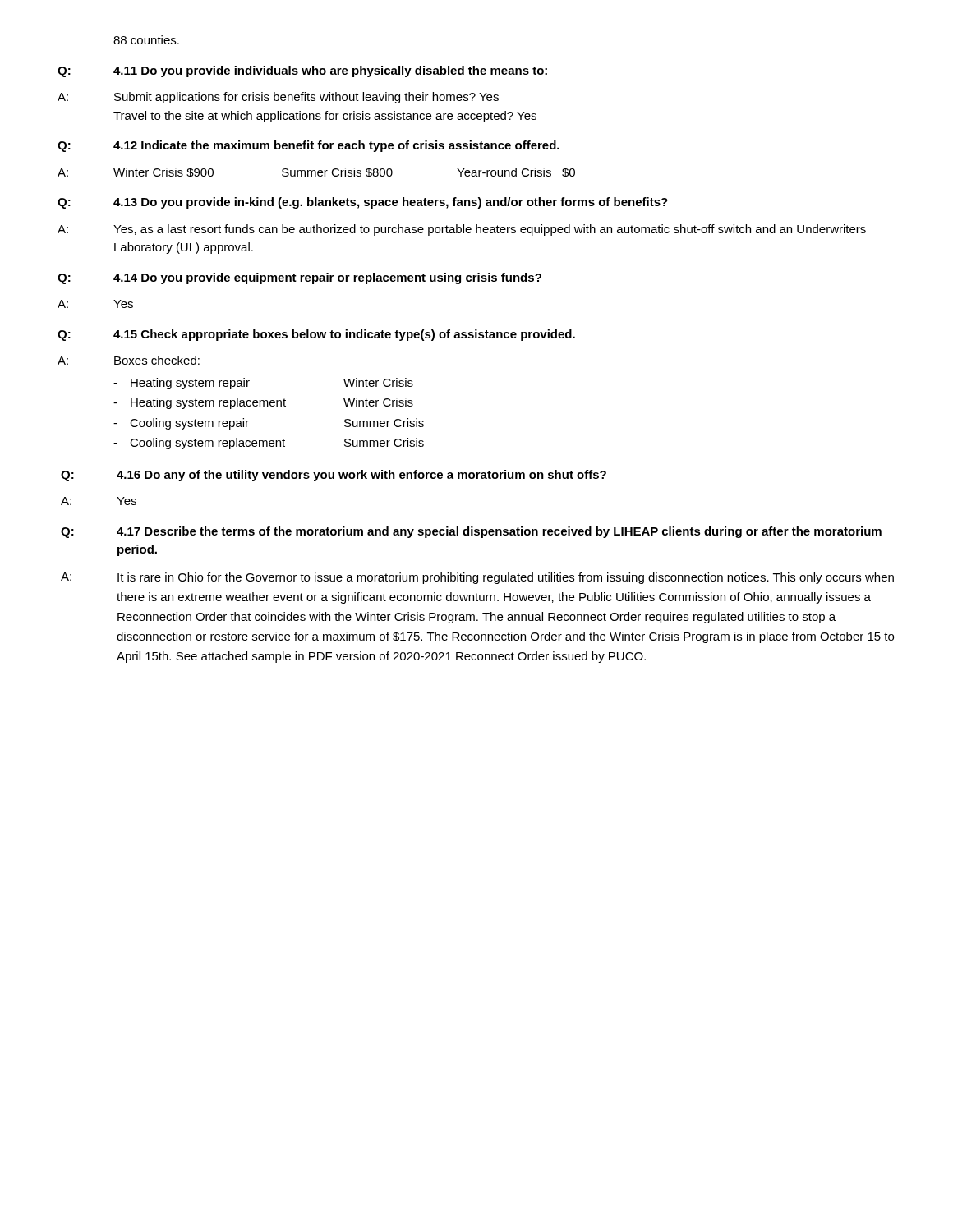The image size is (953, 1232).
Task: Find the text starting "A: Winter Crisis $900 Summer Crisis $800 Year-round"
Action: tap(476, 172)
